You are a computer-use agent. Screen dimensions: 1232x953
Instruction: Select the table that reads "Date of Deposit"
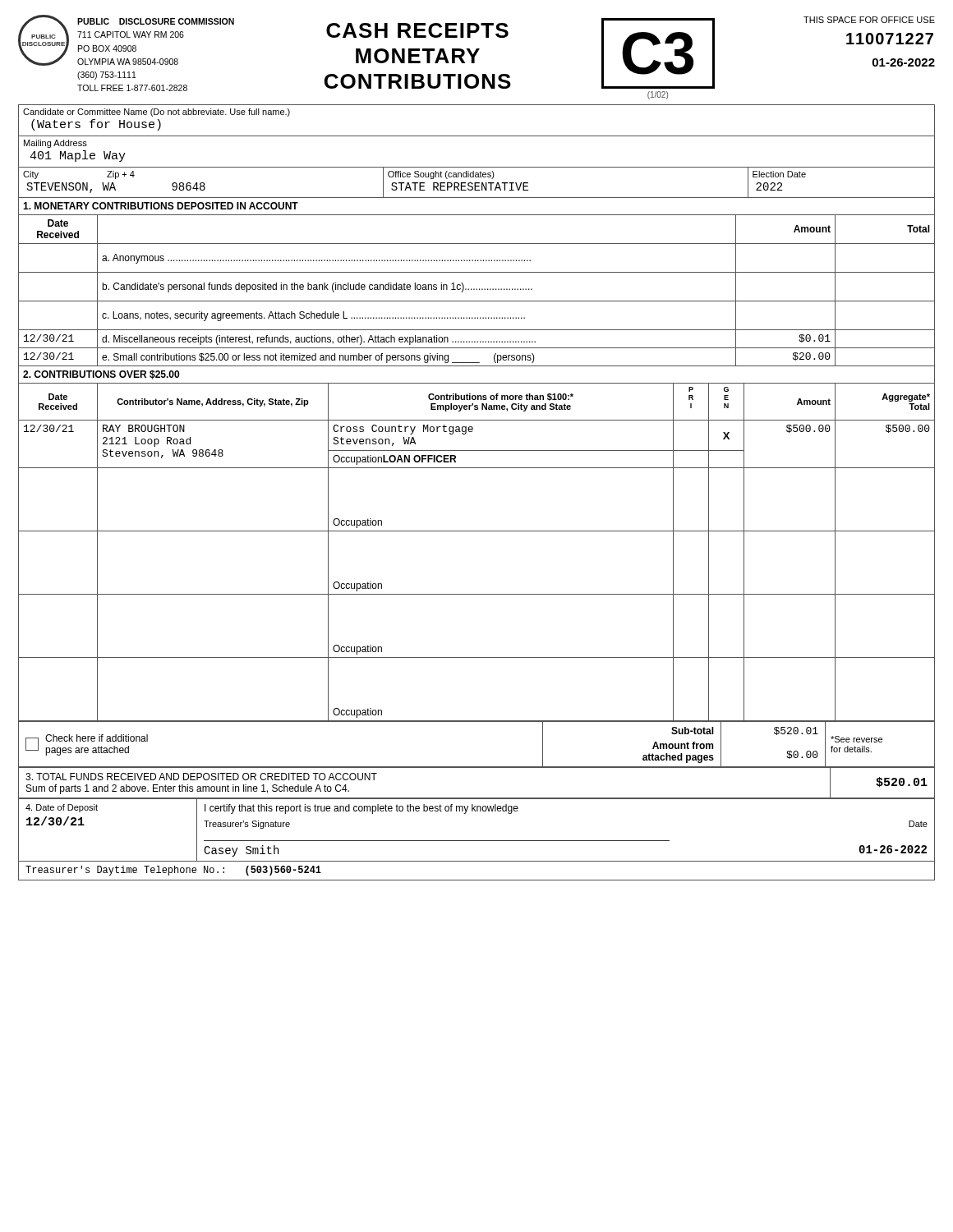(476, 830)
